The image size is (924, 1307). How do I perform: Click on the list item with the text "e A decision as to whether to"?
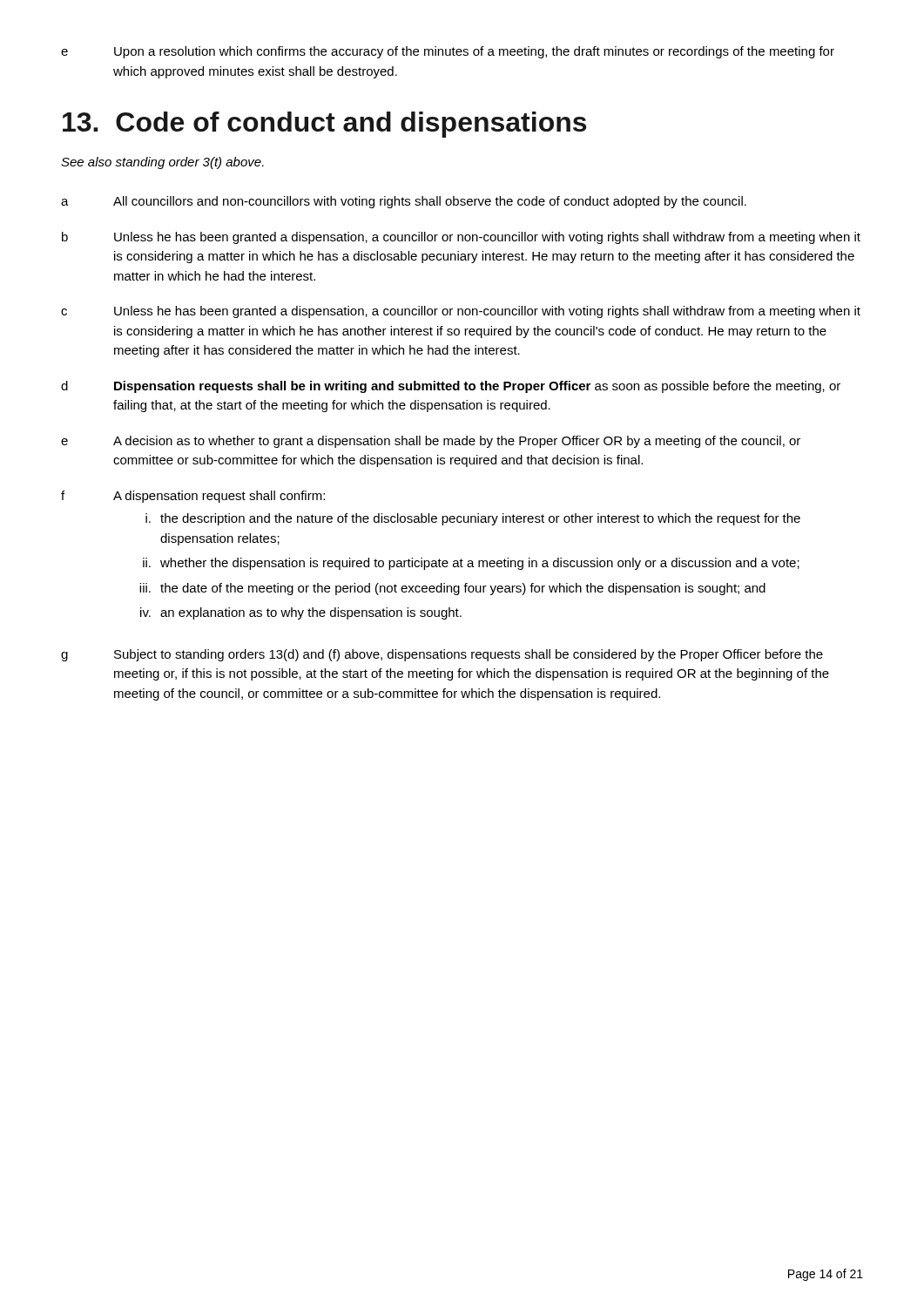point(462,451)
